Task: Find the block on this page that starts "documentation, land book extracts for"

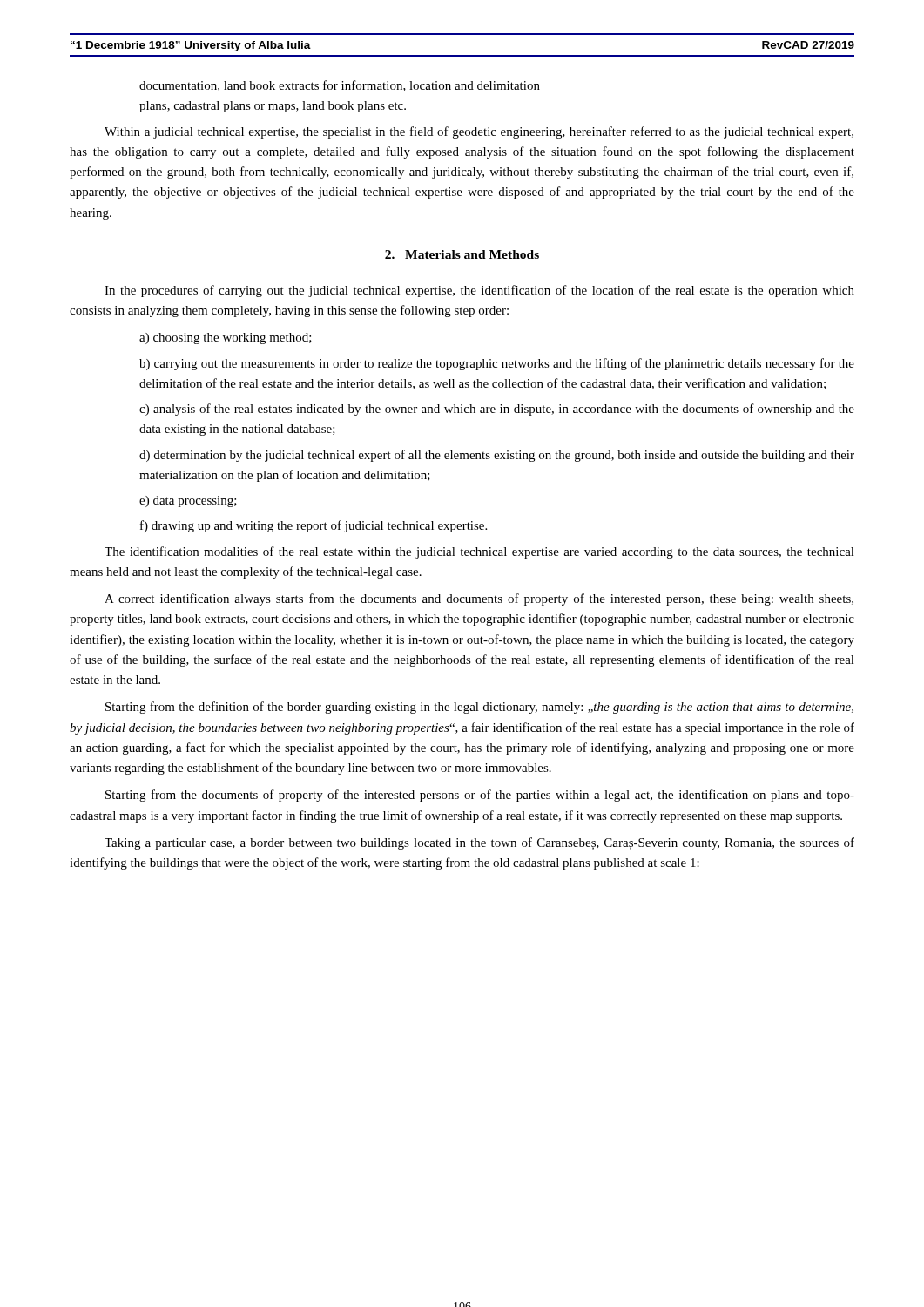Action: point(340,96)
